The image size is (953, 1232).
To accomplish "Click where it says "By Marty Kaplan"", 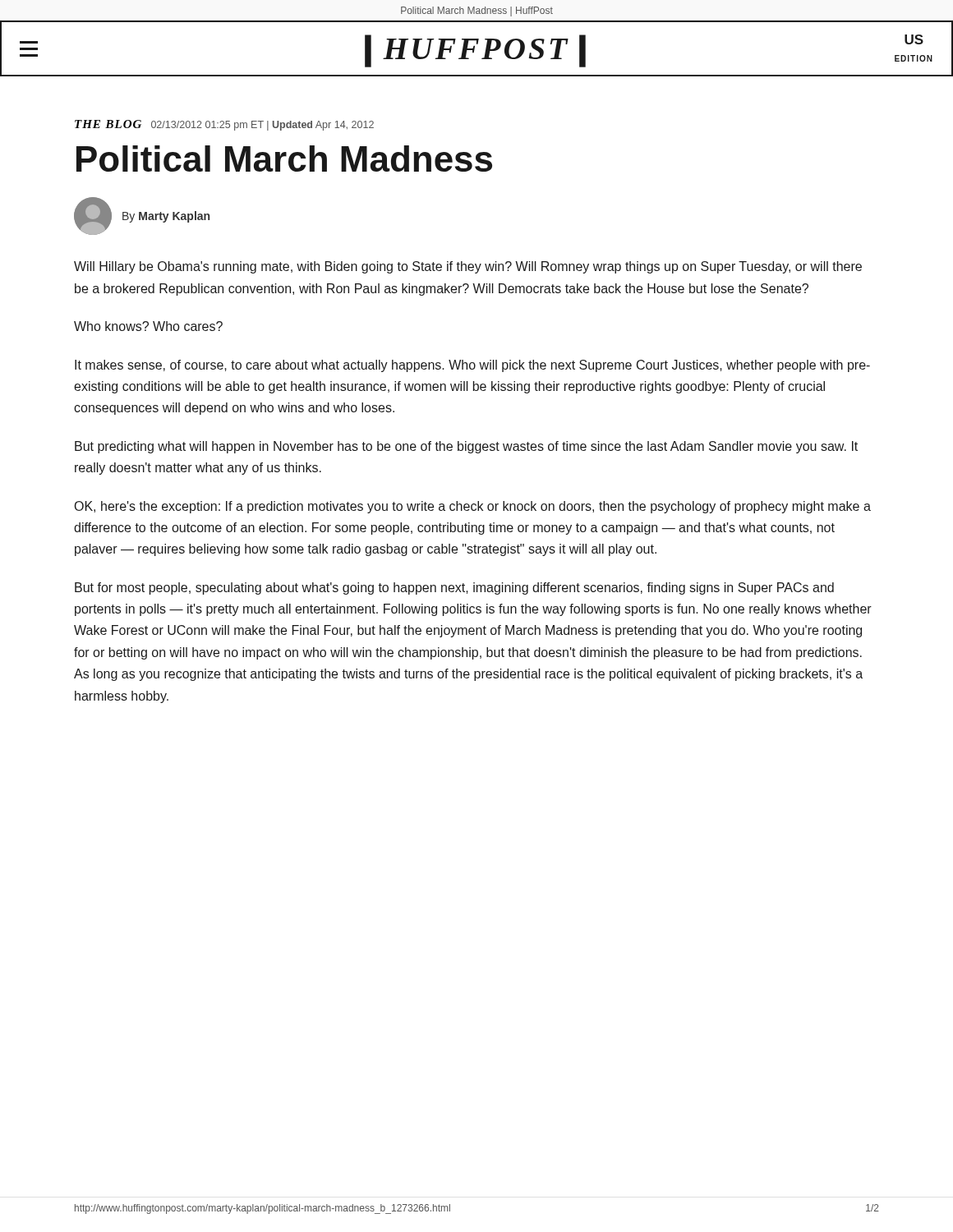I will (x=142, y=216).
